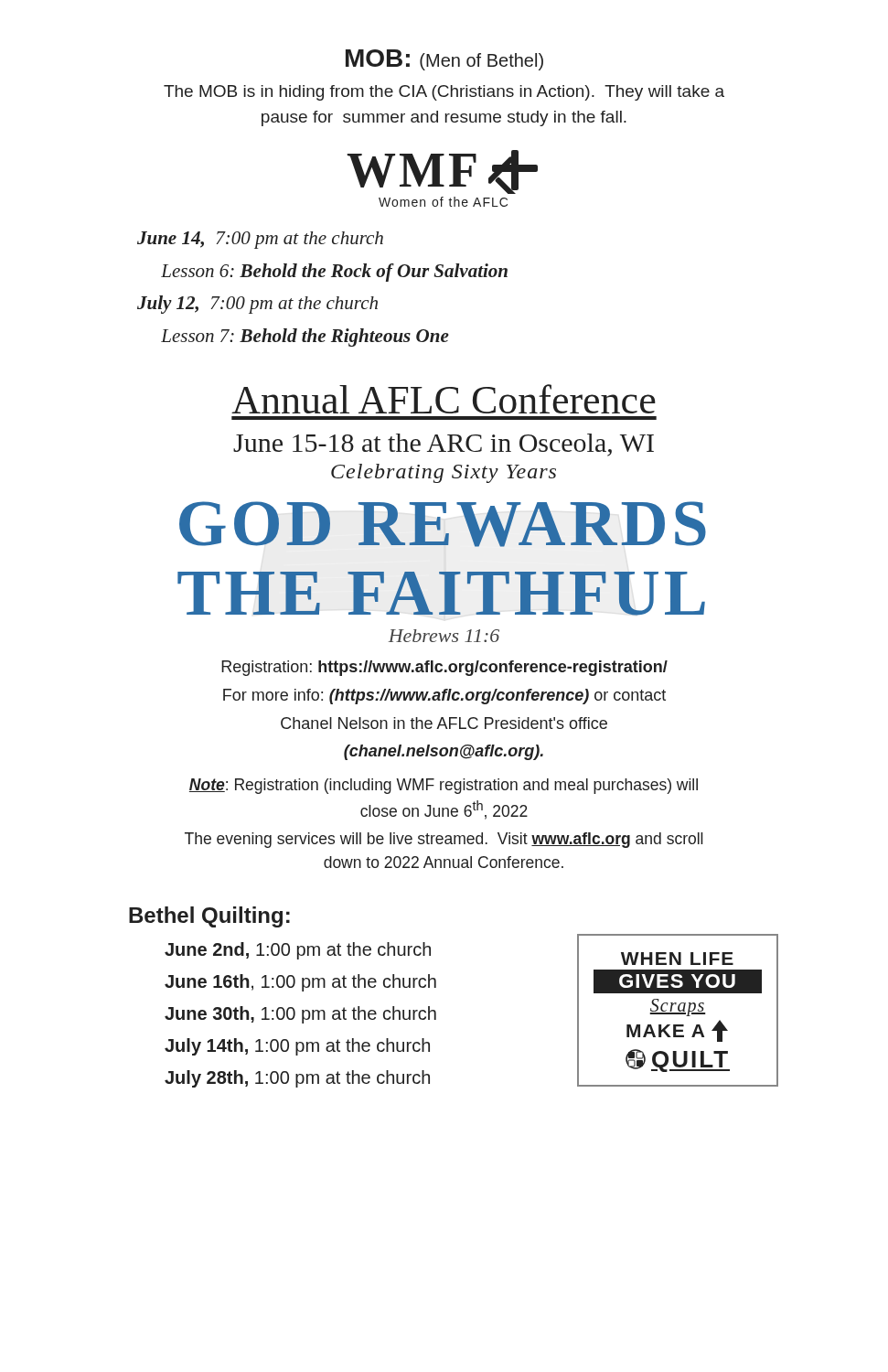
Task: Point to "June 2nd, 1:00 pm at the church"
Action: pos(298,949)
